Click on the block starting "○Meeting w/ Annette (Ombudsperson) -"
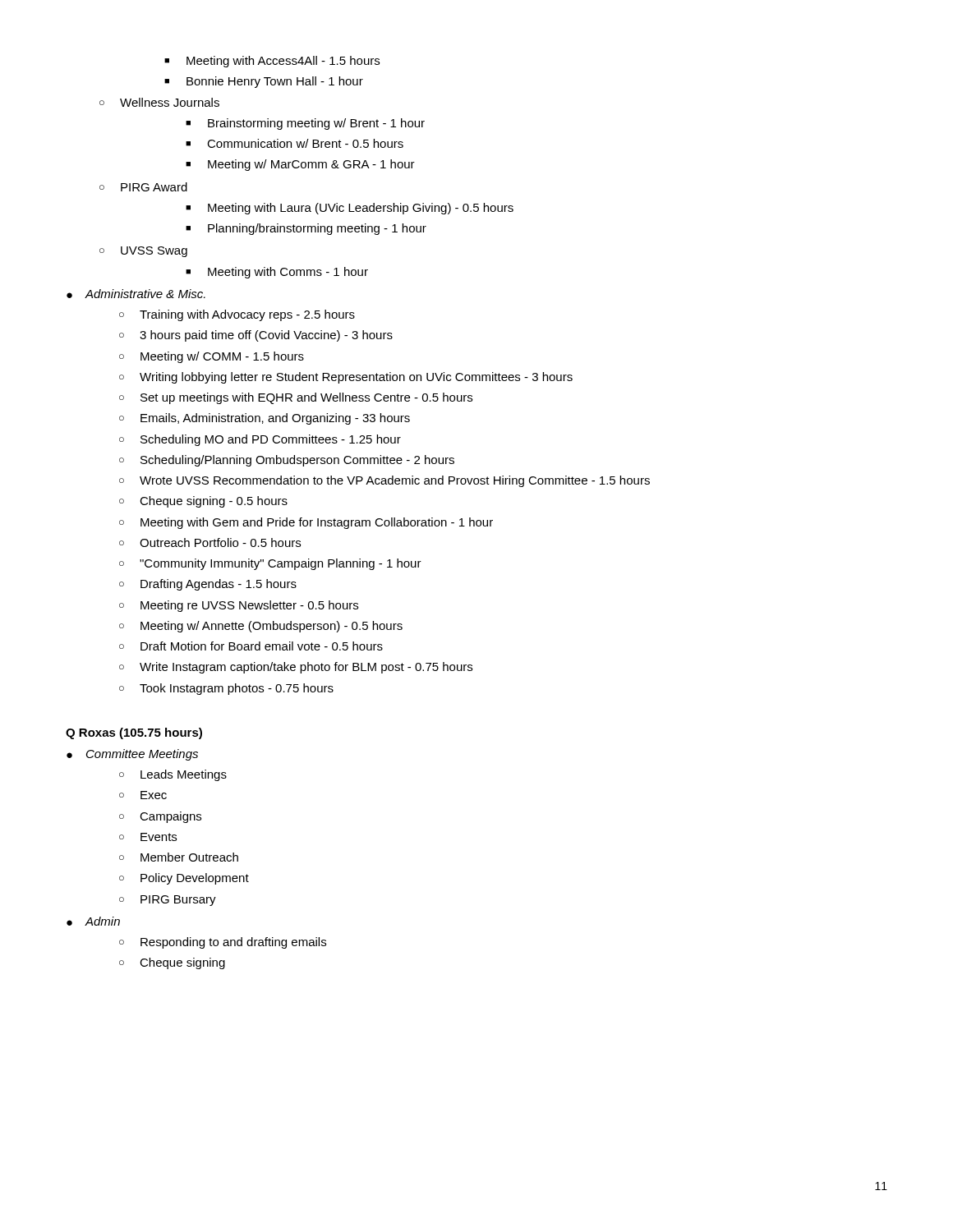953x1232 pixels. click(261, 627)
